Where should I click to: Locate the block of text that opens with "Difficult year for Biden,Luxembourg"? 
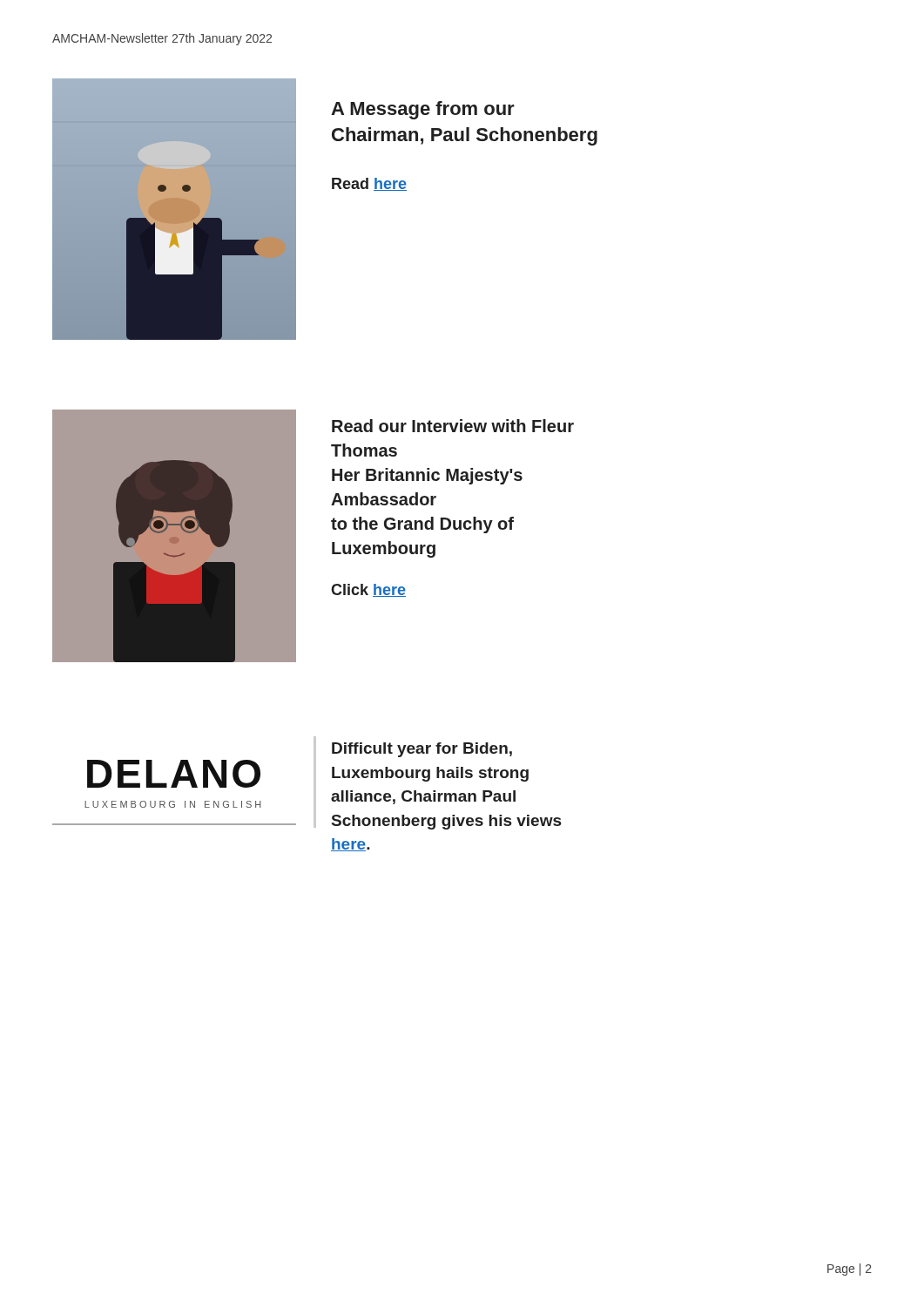pos(446,796)
